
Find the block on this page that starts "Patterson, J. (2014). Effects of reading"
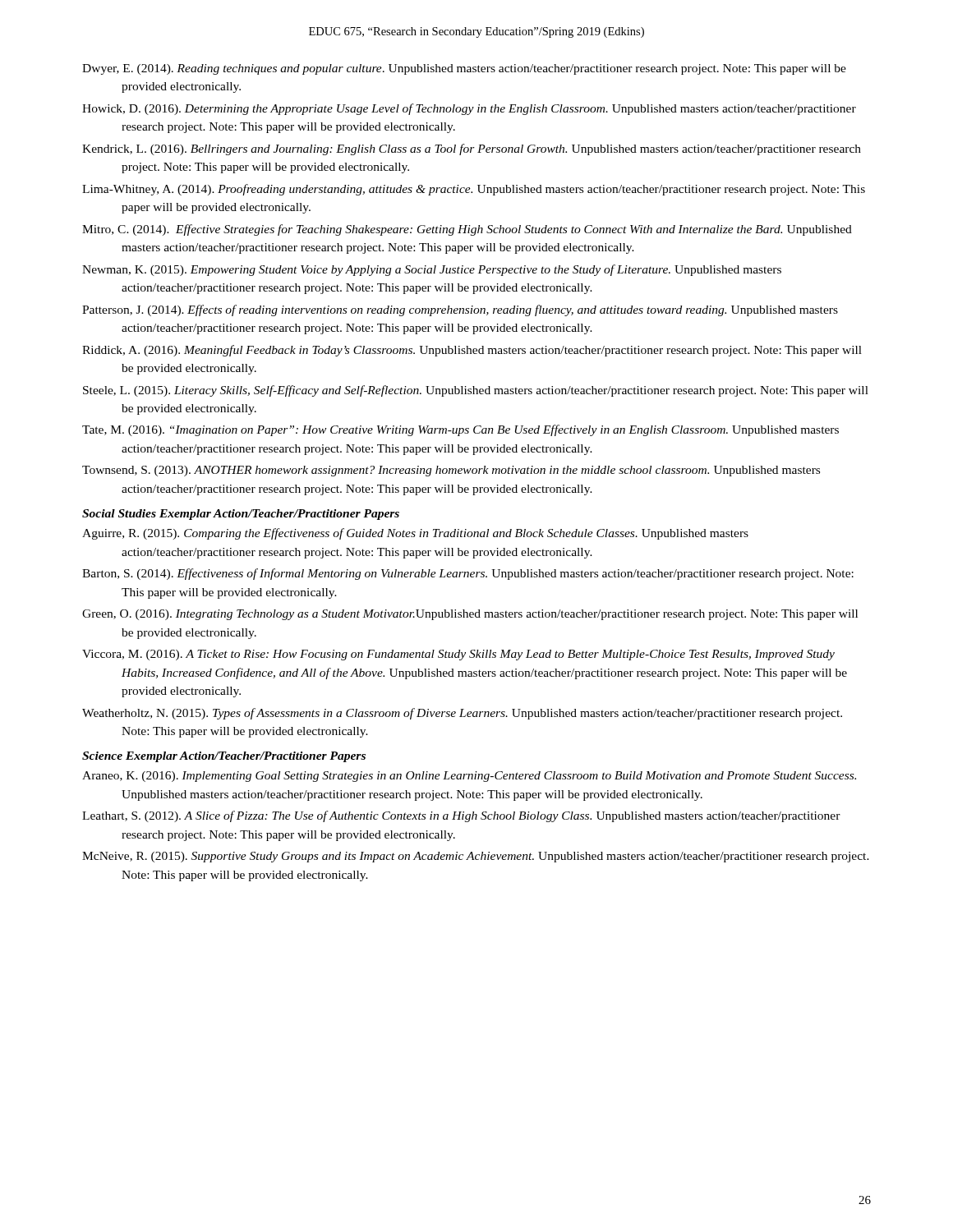pyautogui.click(x=460, y=318)
